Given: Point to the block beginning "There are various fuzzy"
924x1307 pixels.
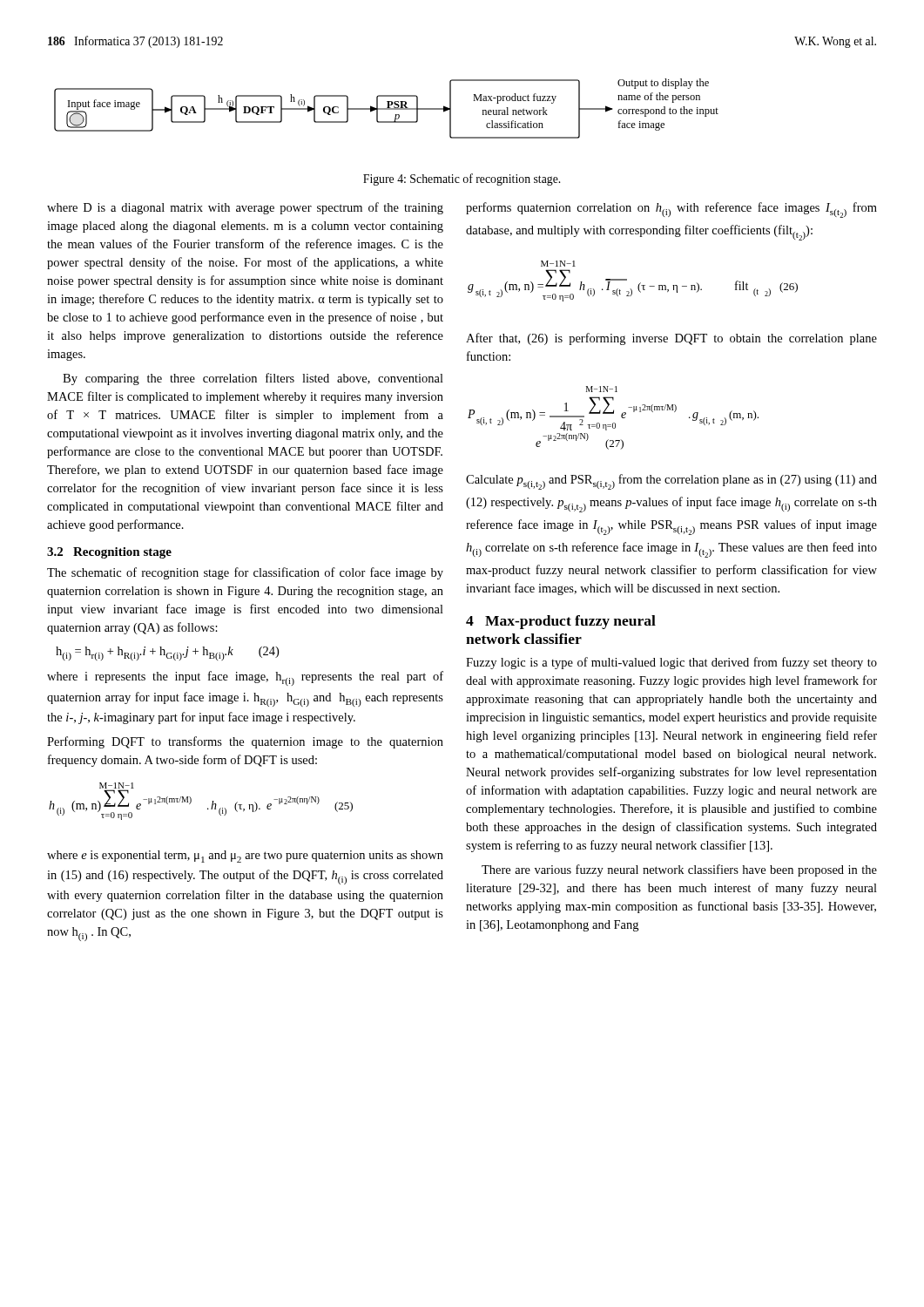Looking at the screenshot, I should coord(671,897).
